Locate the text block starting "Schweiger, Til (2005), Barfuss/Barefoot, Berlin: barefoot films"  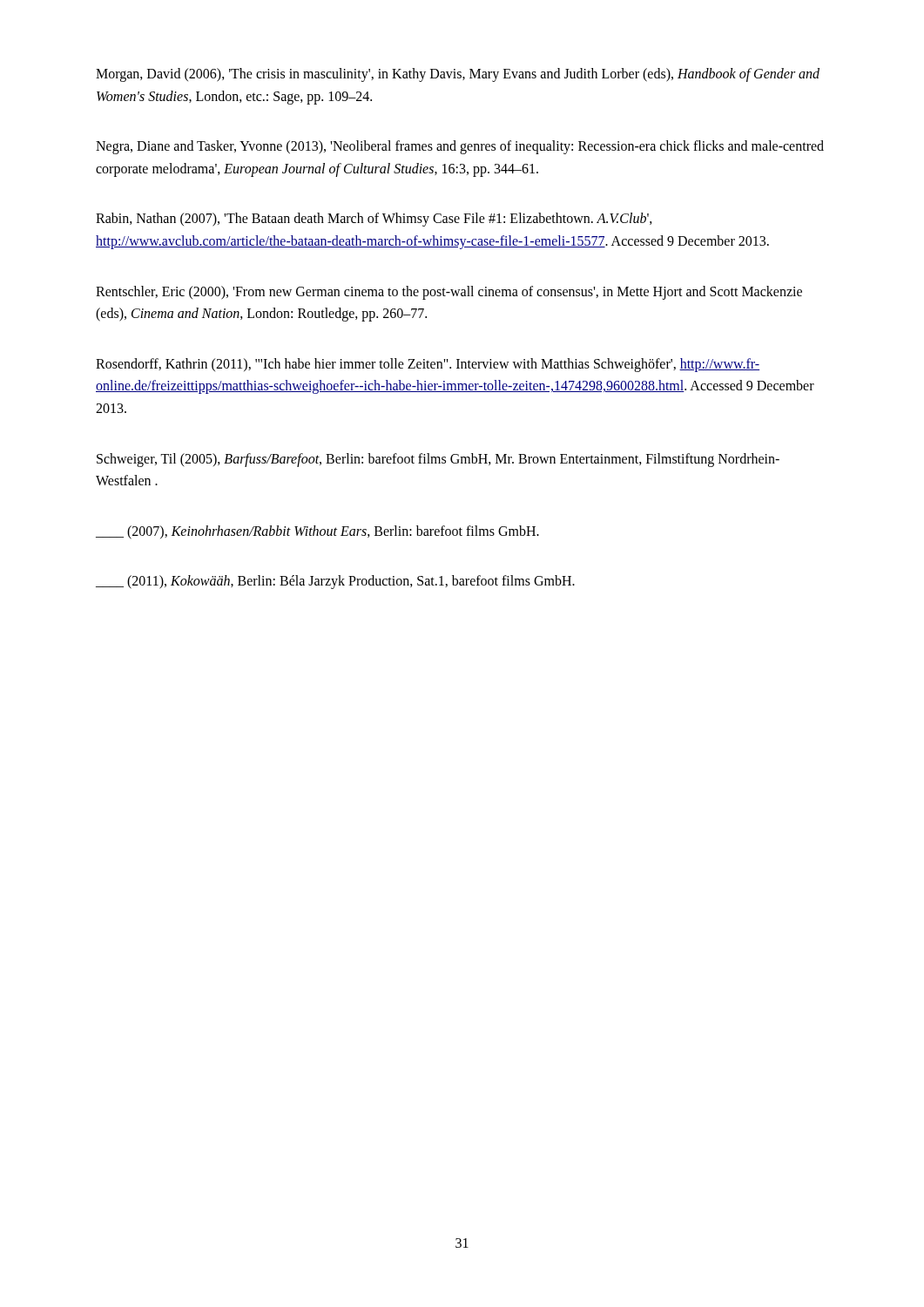click(x=462, y=470)
